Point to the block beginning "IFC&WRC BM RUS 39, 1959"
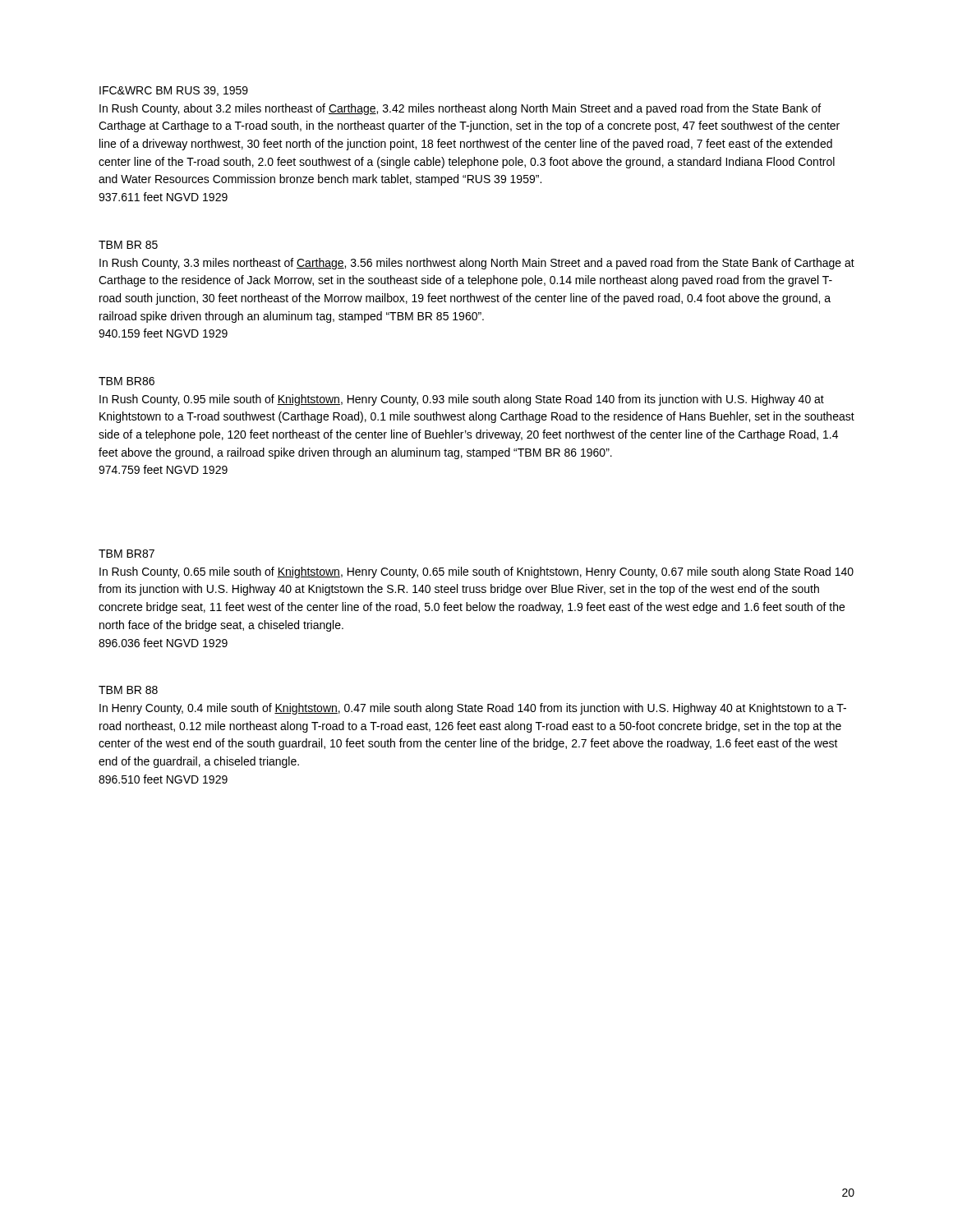This screenshot has width=953, height=1232. pos(476,145)
